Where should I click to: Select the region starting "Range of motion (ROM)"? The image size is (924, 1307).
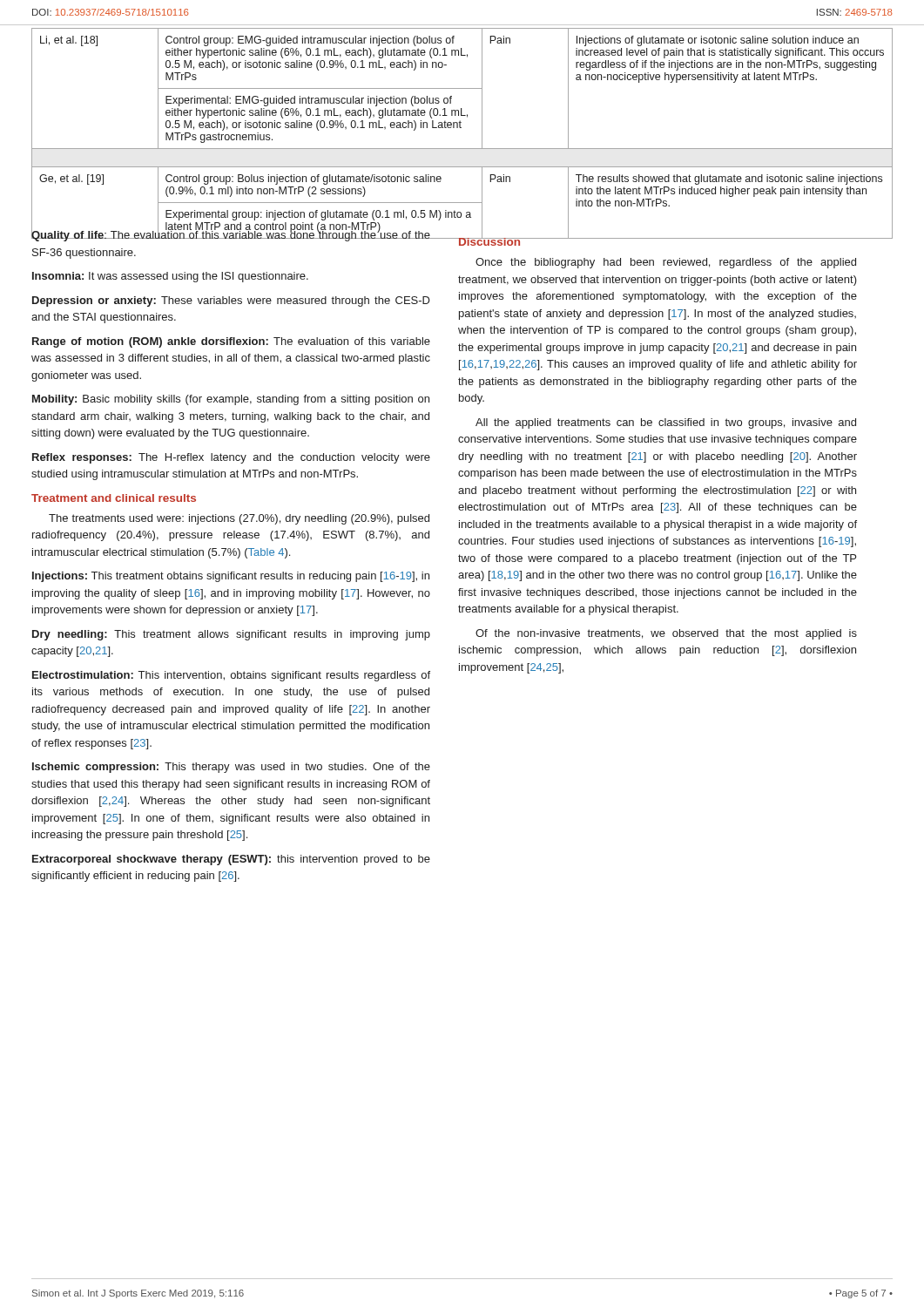(231, 358)
